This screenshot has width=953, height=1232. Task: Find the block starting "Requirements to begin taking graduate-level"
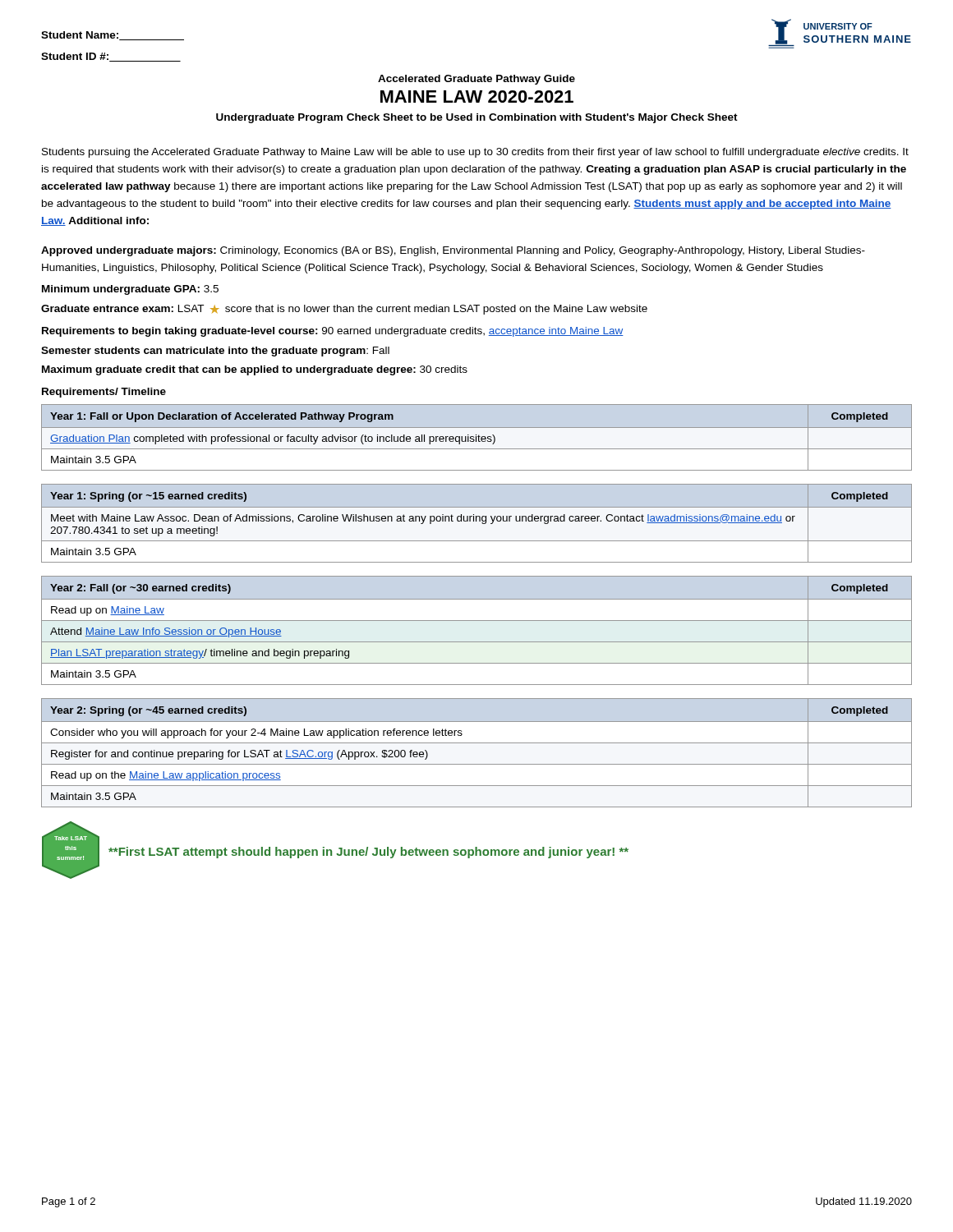tap(332, 331)
